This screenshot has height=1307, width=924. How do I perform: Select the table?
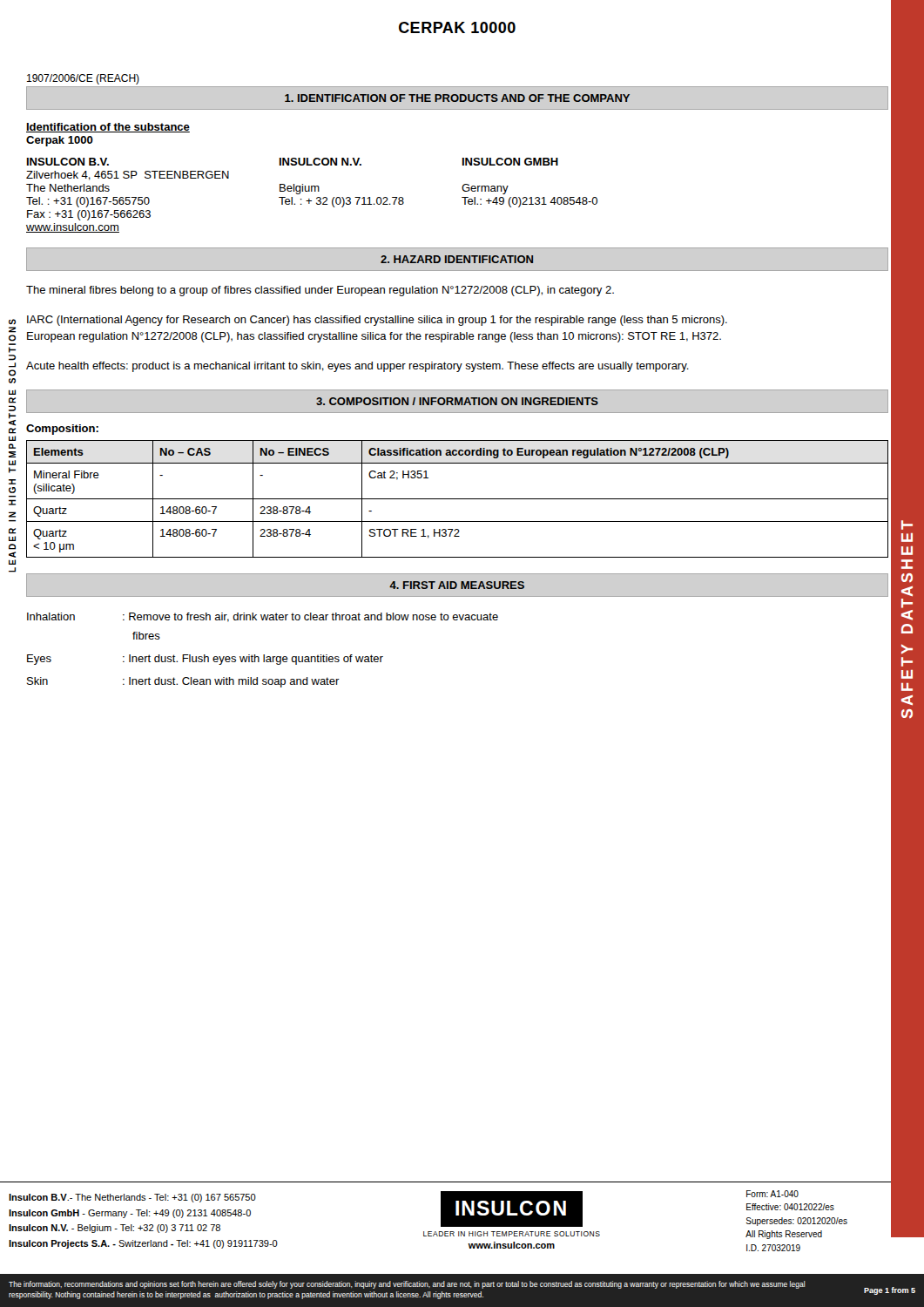click(x=457, y=499)
